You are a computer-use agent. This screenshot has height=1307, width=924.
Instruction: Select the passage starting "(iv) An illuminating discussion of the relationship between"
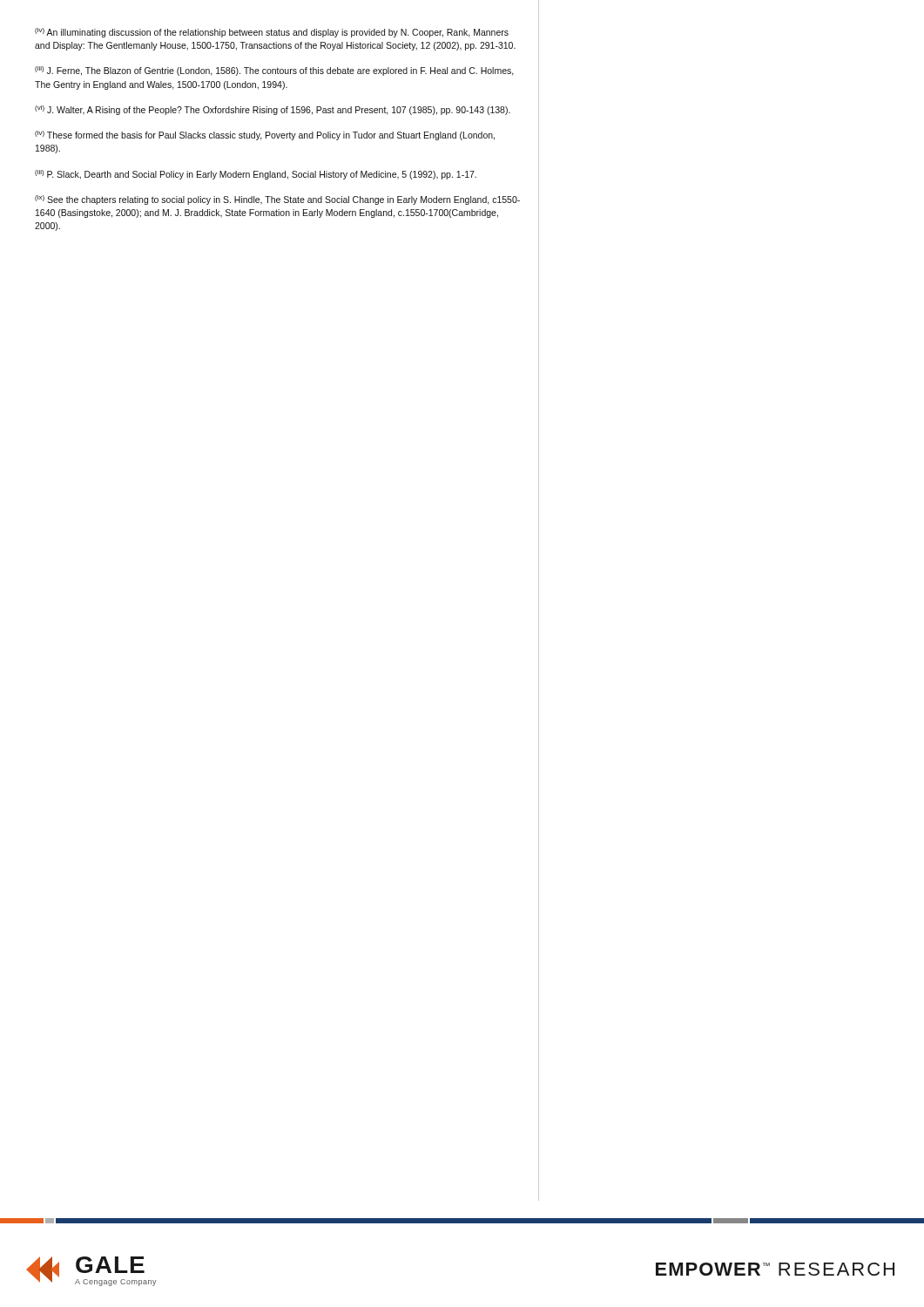coord(275,38)
